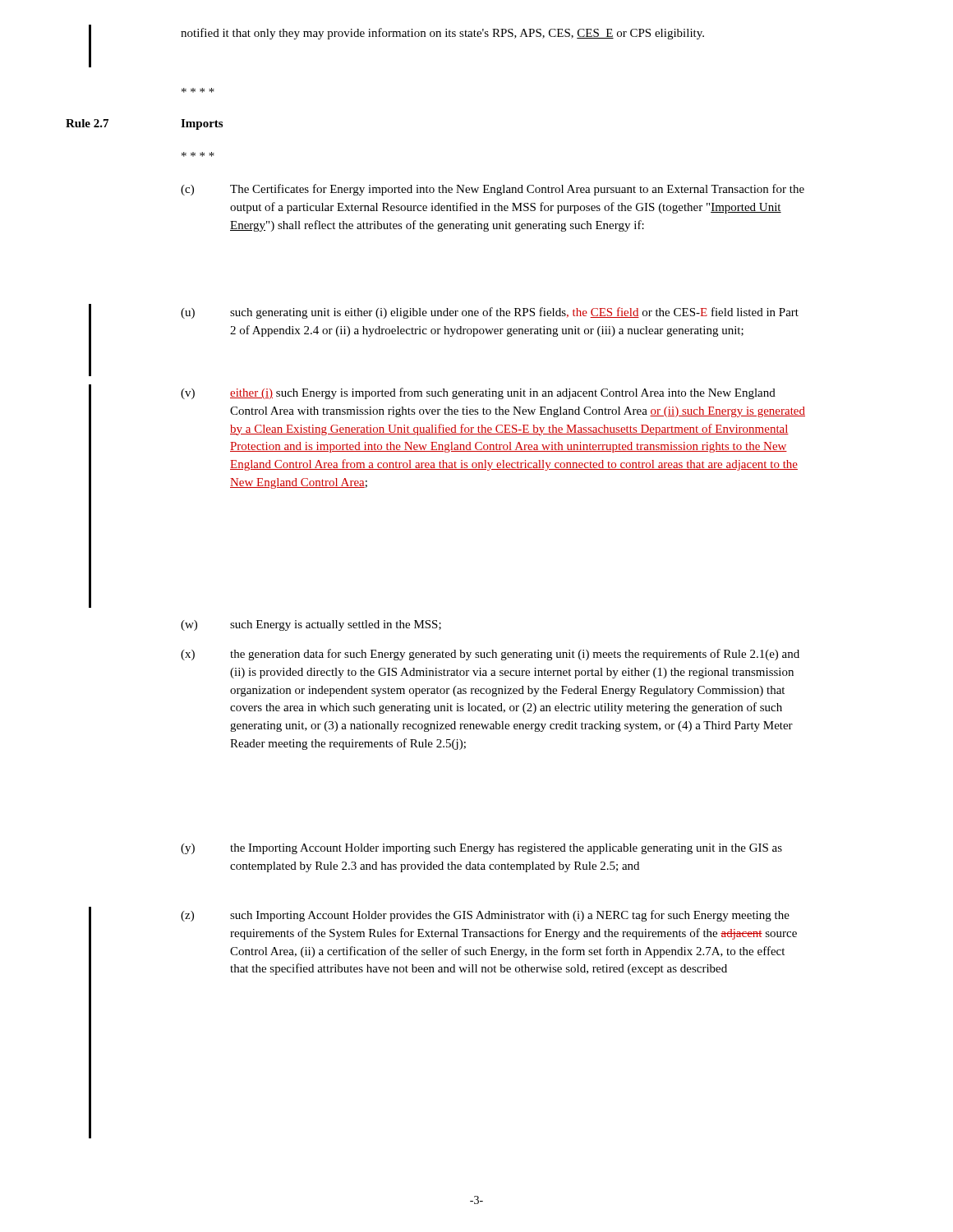The width and height of the screenshot is (953, 1232).
Task: Find the block on this page that starts "notified it that only they may provide information"
Action: 443,33
